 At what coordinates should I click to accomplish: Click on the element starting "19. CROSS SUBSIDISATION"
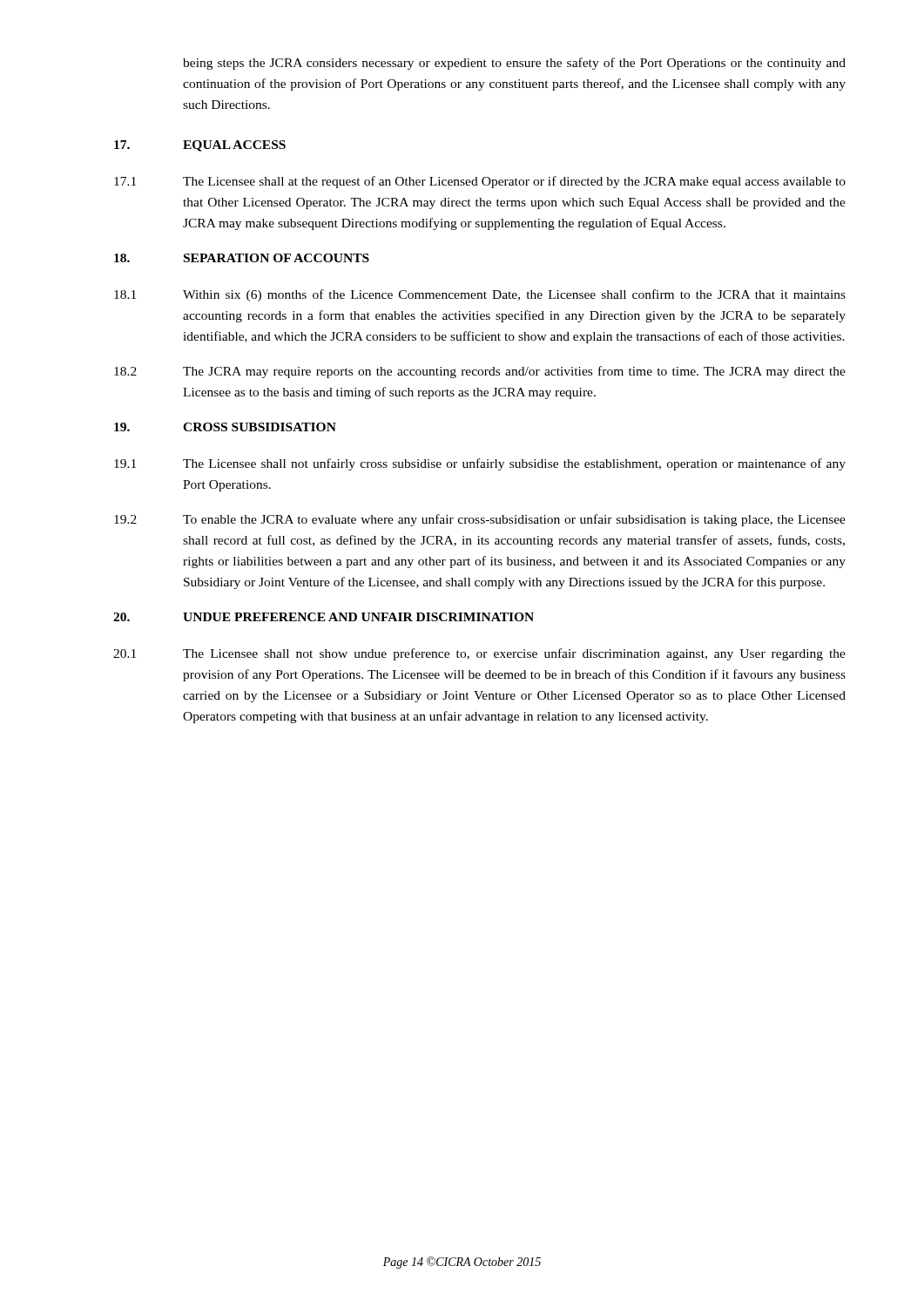(x=225, y=427)
